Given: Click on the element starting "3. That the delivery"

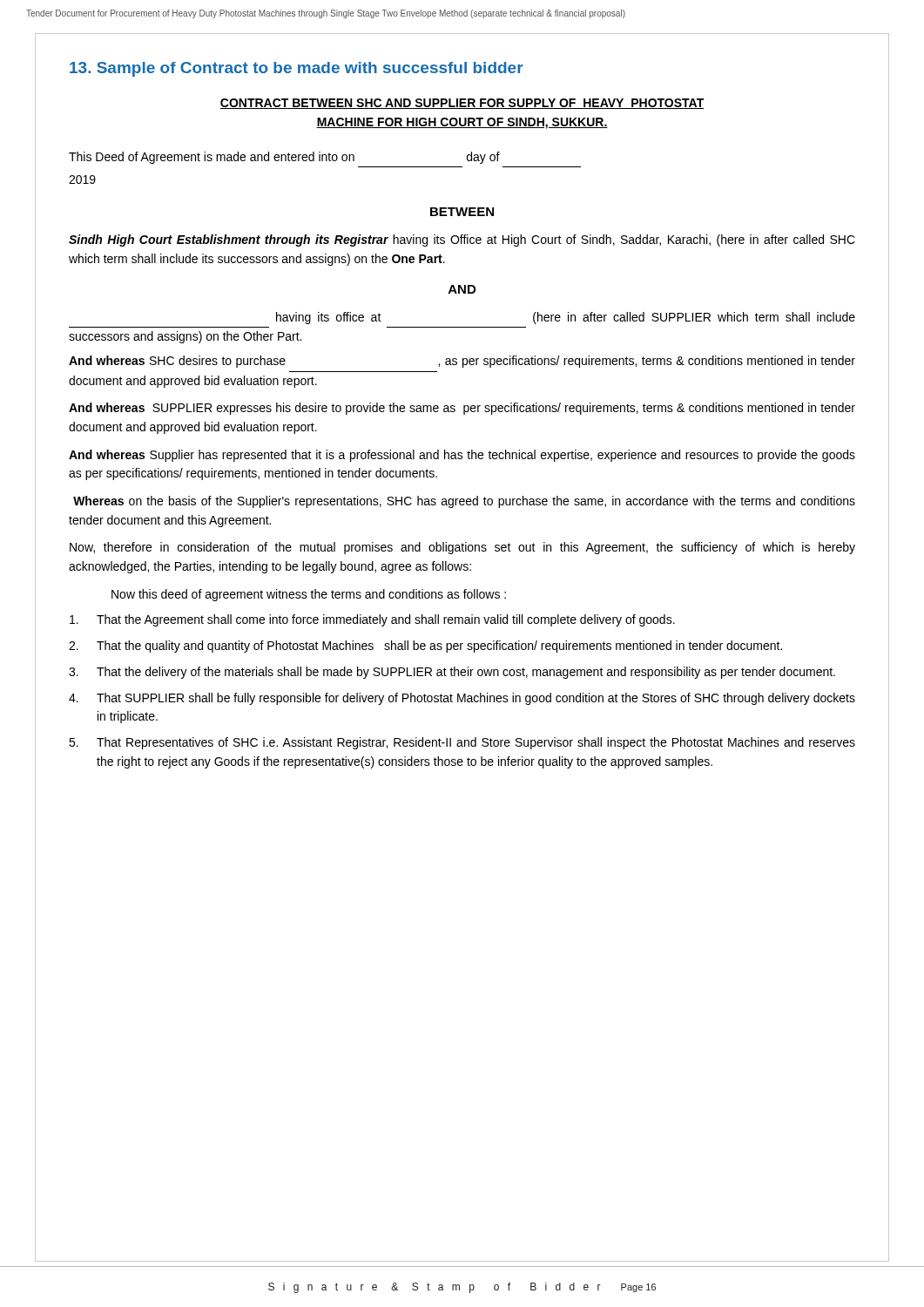Looking at the screenshot, I should tap(462, 672).
